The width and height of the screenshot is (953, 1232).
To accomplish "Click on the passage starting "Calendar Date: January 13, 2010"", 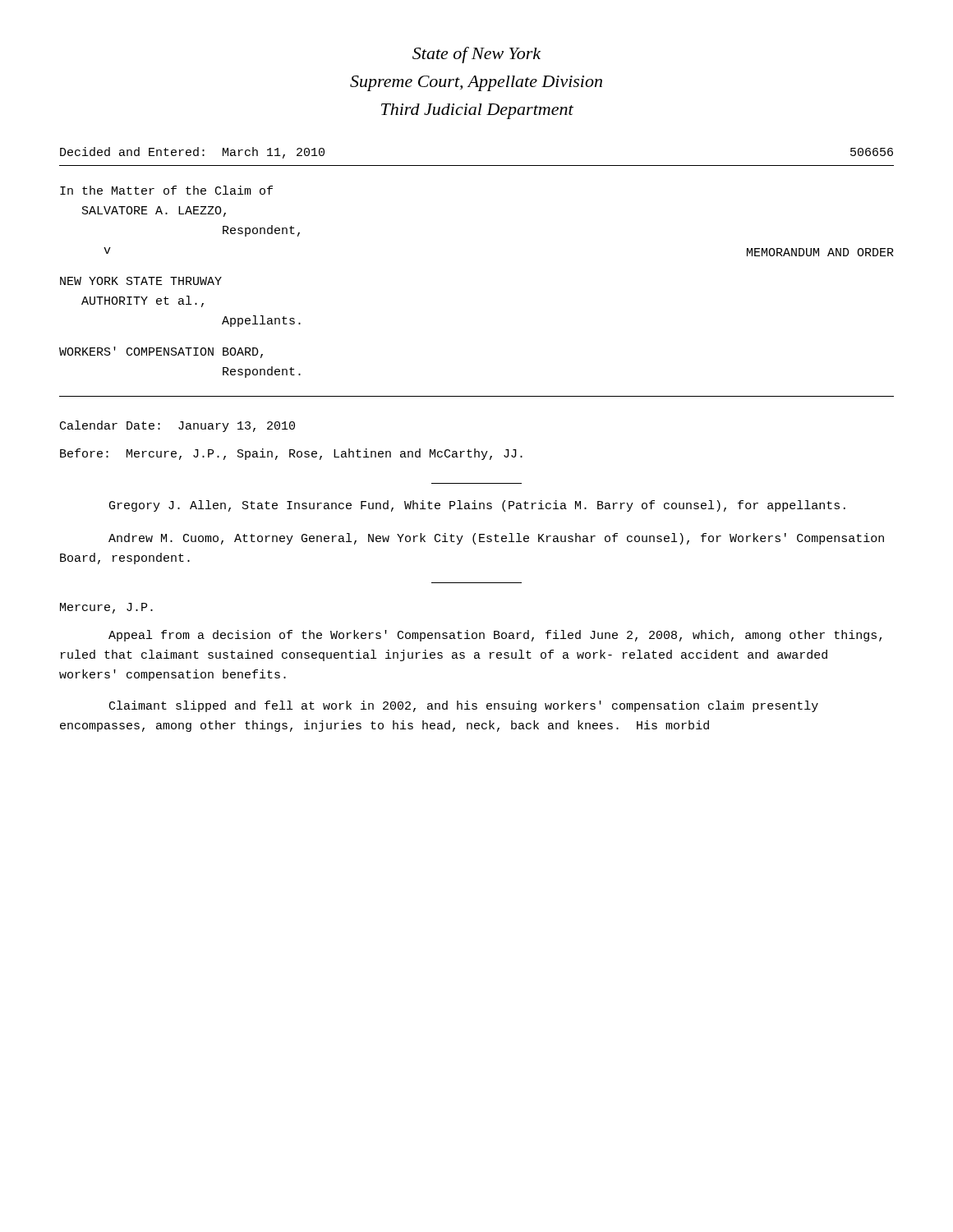I will (x=476, y=441).
